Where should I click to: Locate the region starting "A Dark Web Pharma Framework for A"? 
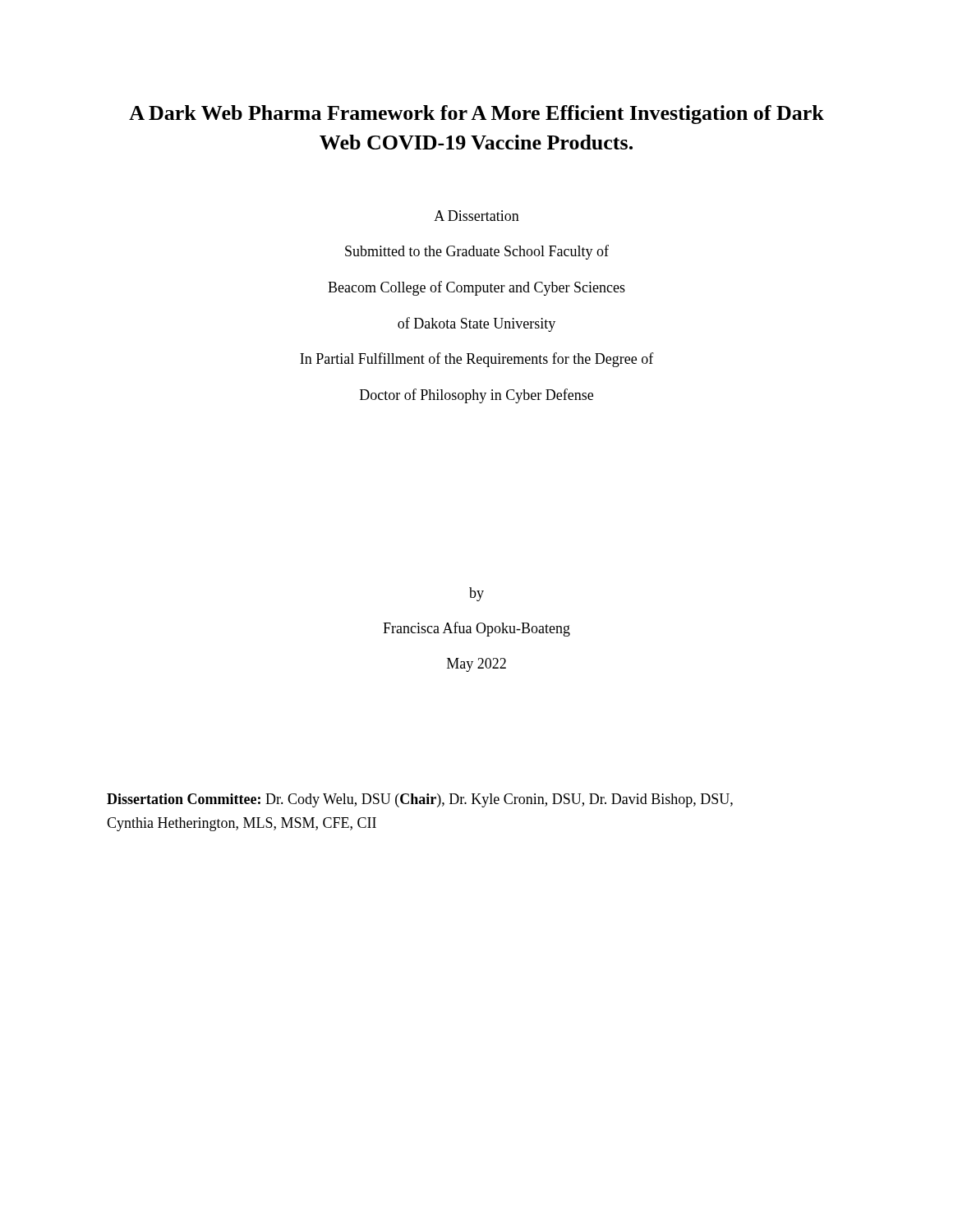(476, 128)
